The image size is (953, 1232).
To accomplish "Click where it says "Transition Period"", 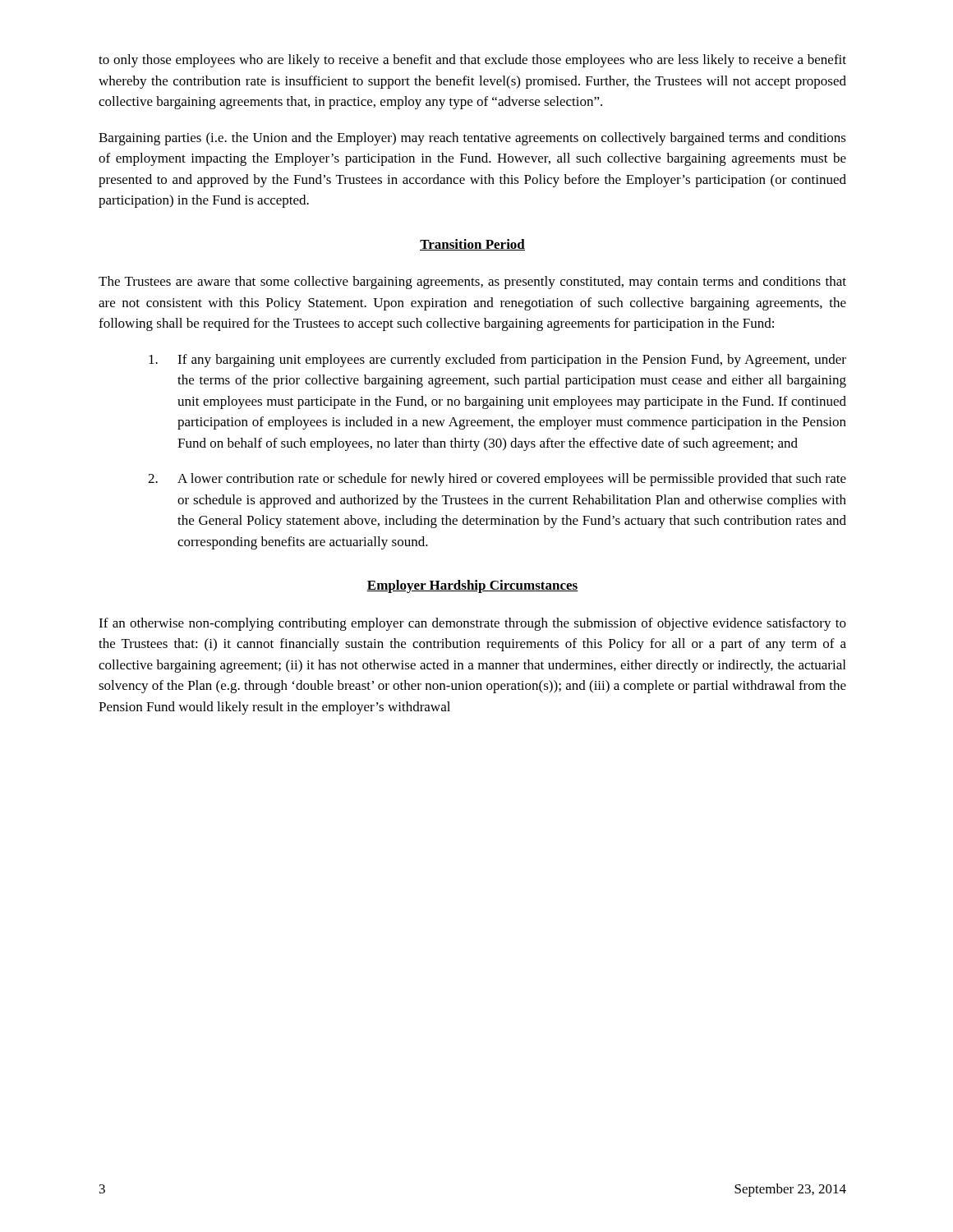I will 472,244.
